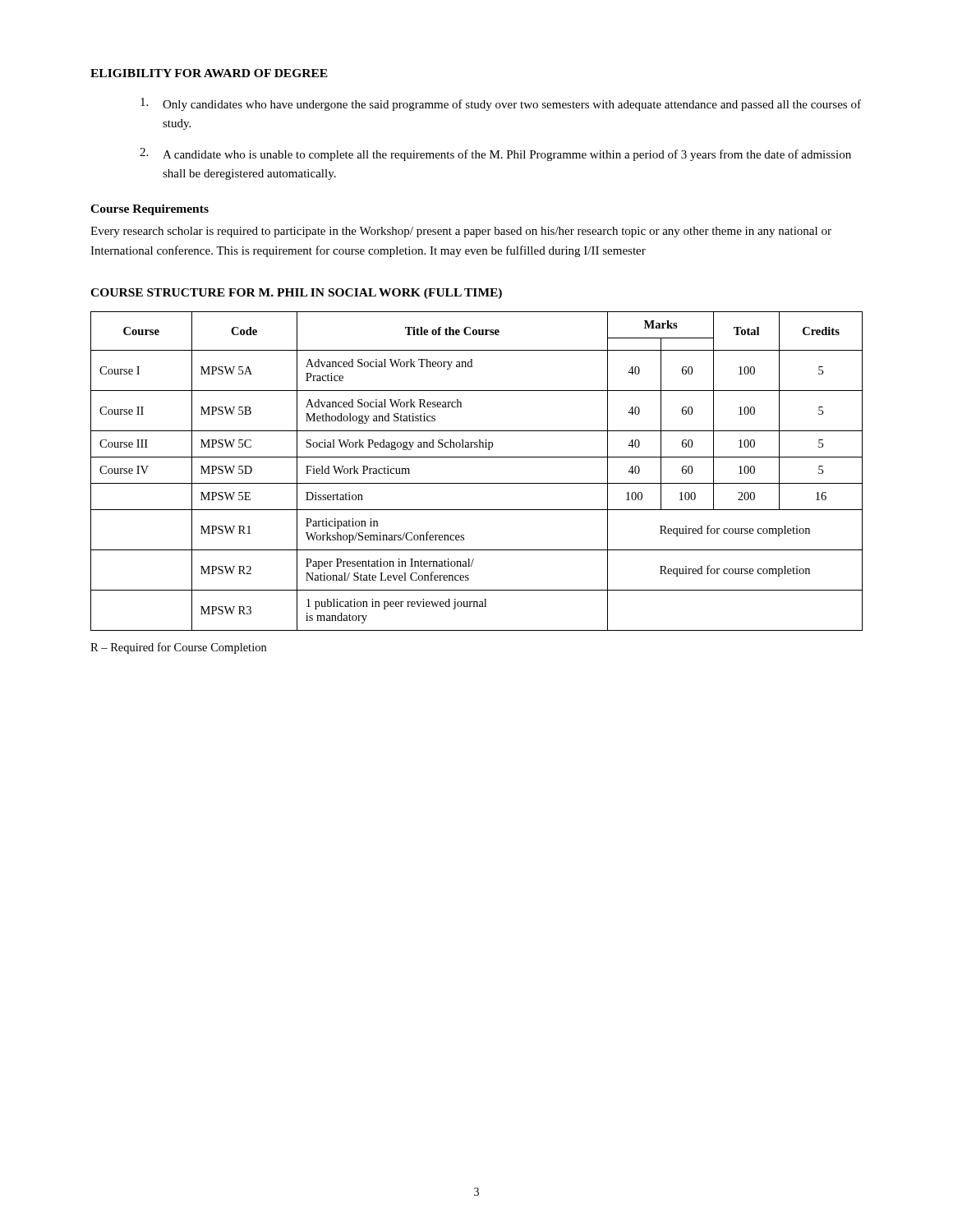Locate the text starting "ELIGIBILITY FOR AWARD OF DEGREE"
The height and width of the screenshot is (1232, 953).
209,73
